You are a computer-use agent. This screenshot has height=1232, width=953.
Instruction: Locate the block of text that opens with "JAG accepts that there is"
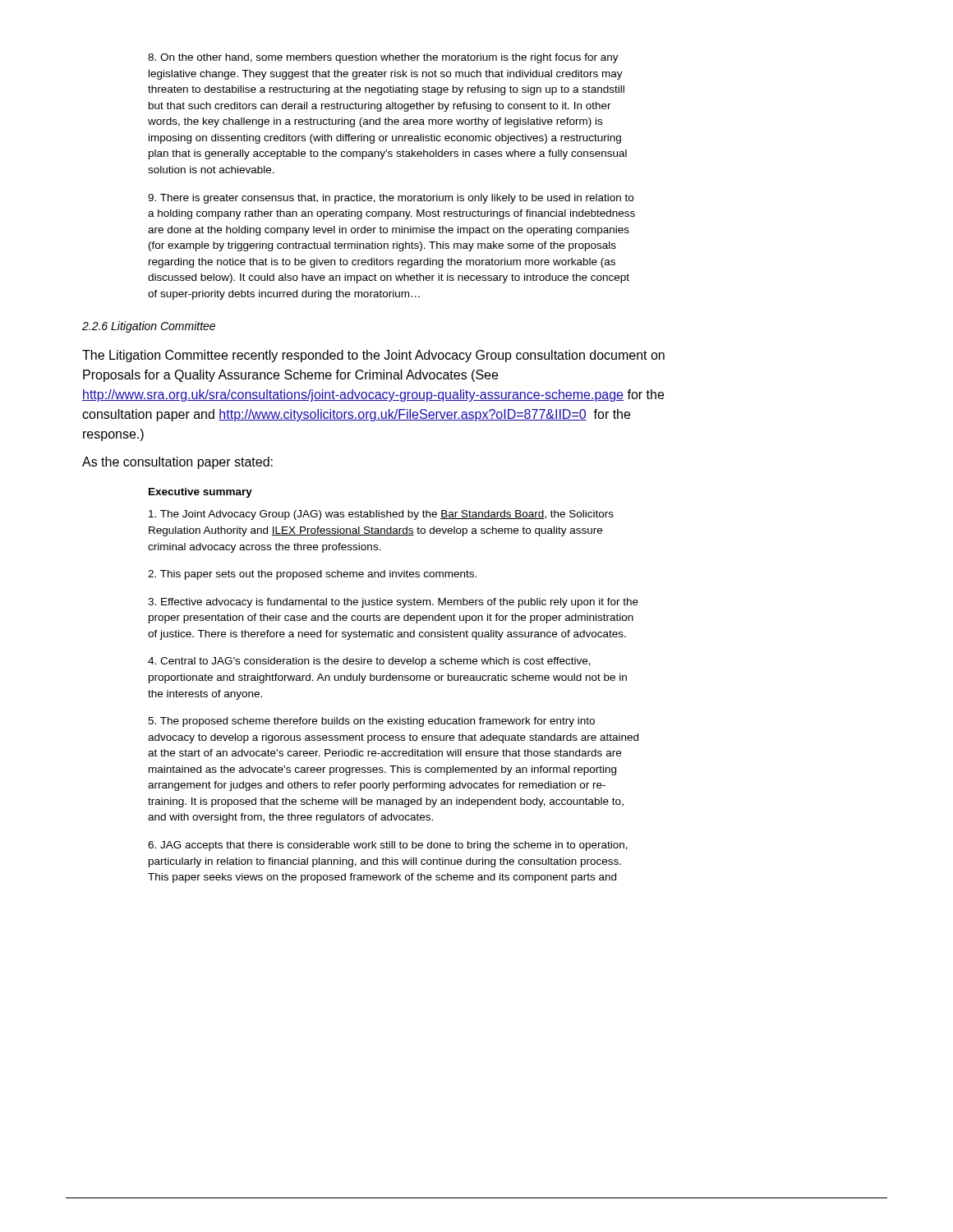click(388, 861)
